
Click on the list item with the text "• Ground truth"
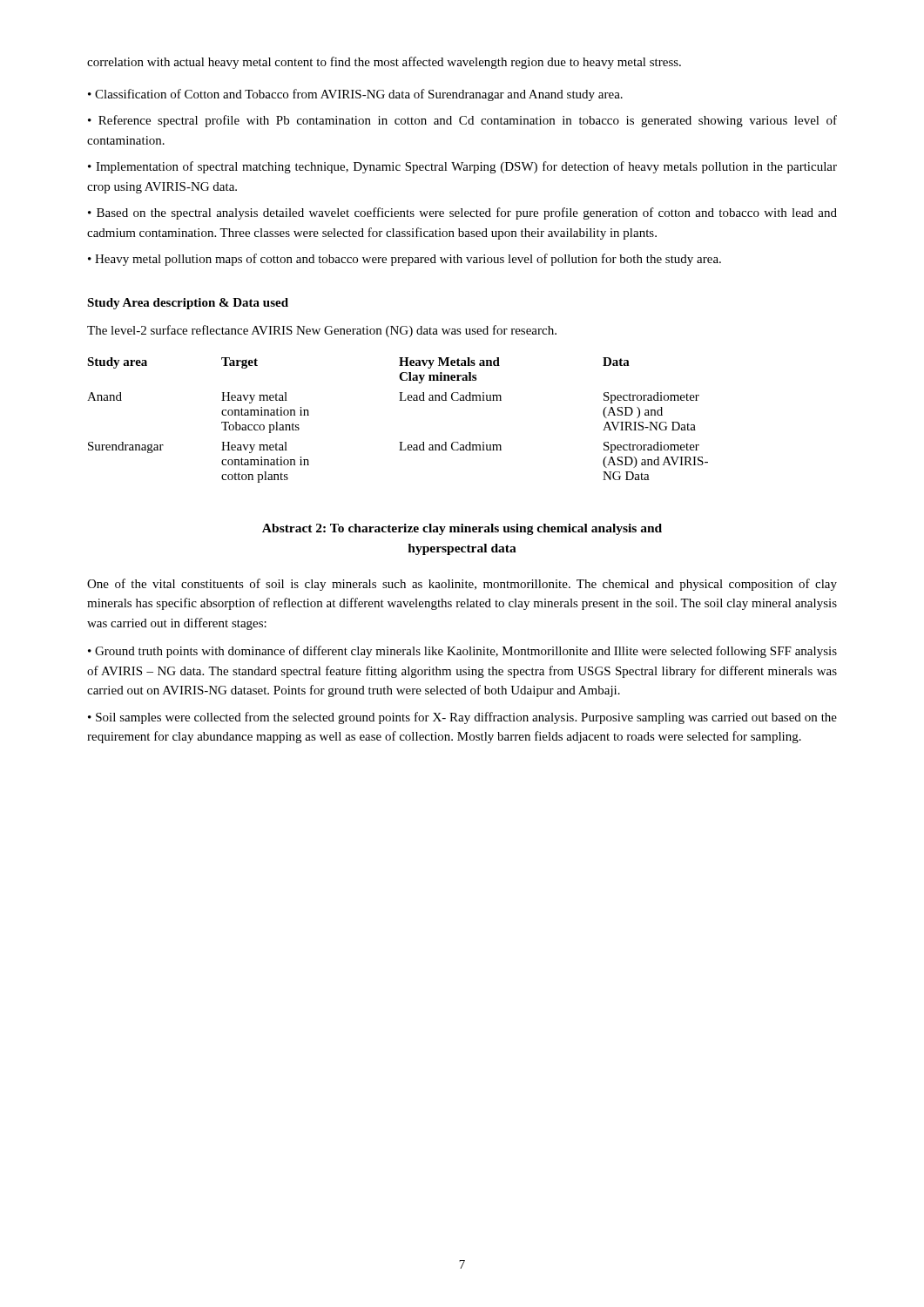462,670
